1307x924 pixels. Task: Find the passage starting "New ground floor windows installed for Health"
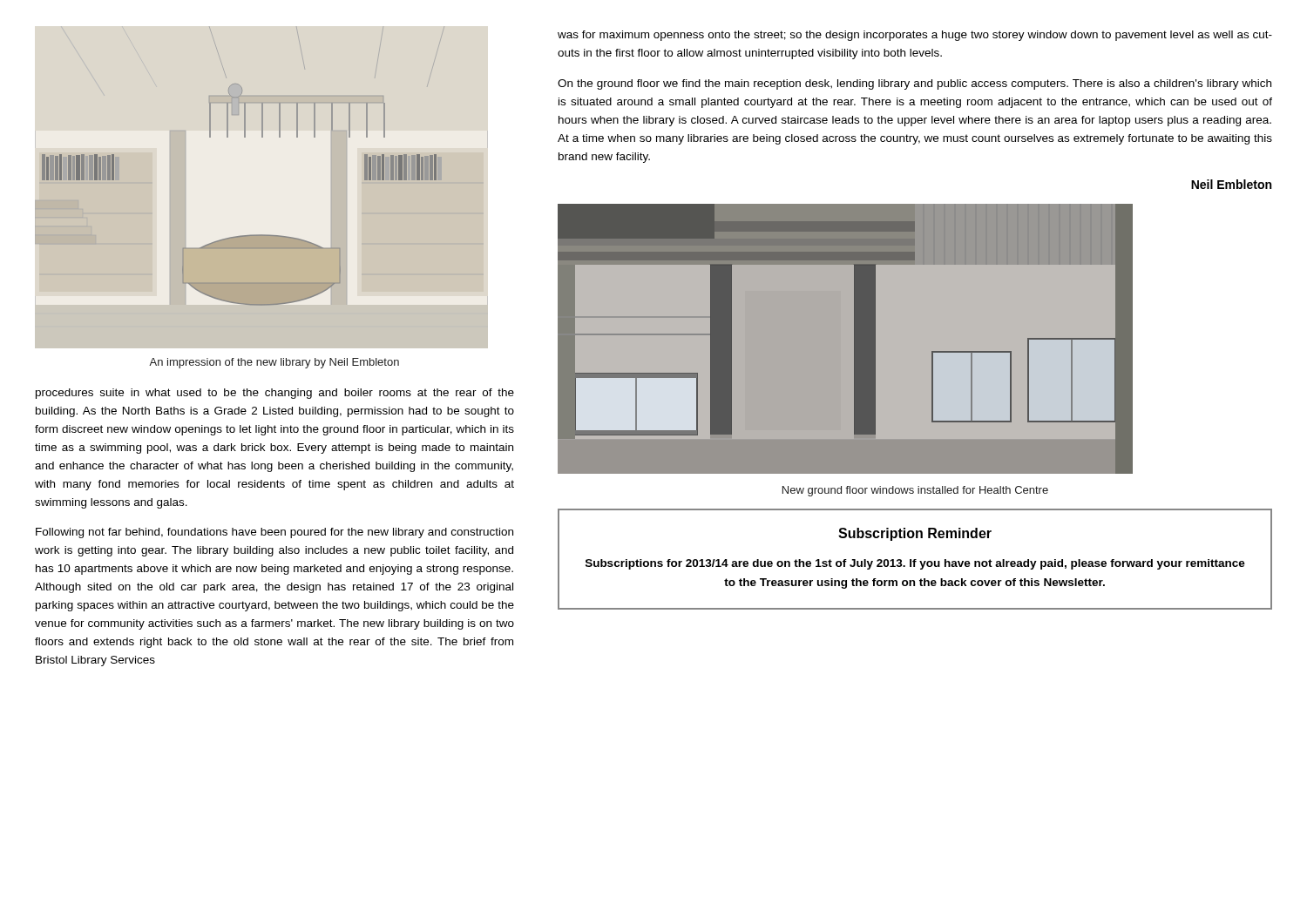(915, 490)
